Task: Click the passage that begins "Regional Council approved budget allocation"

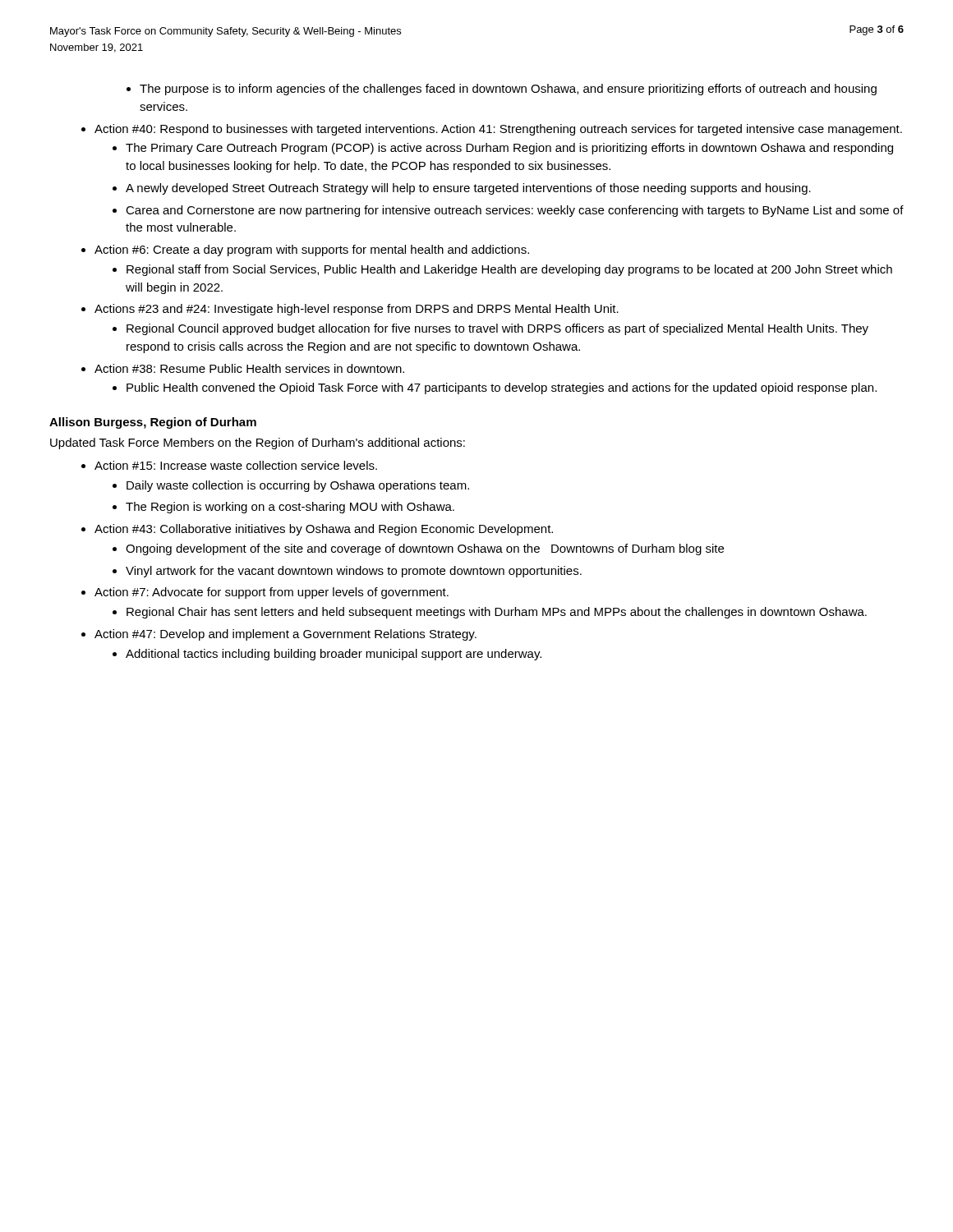Action: pos(497,337)
